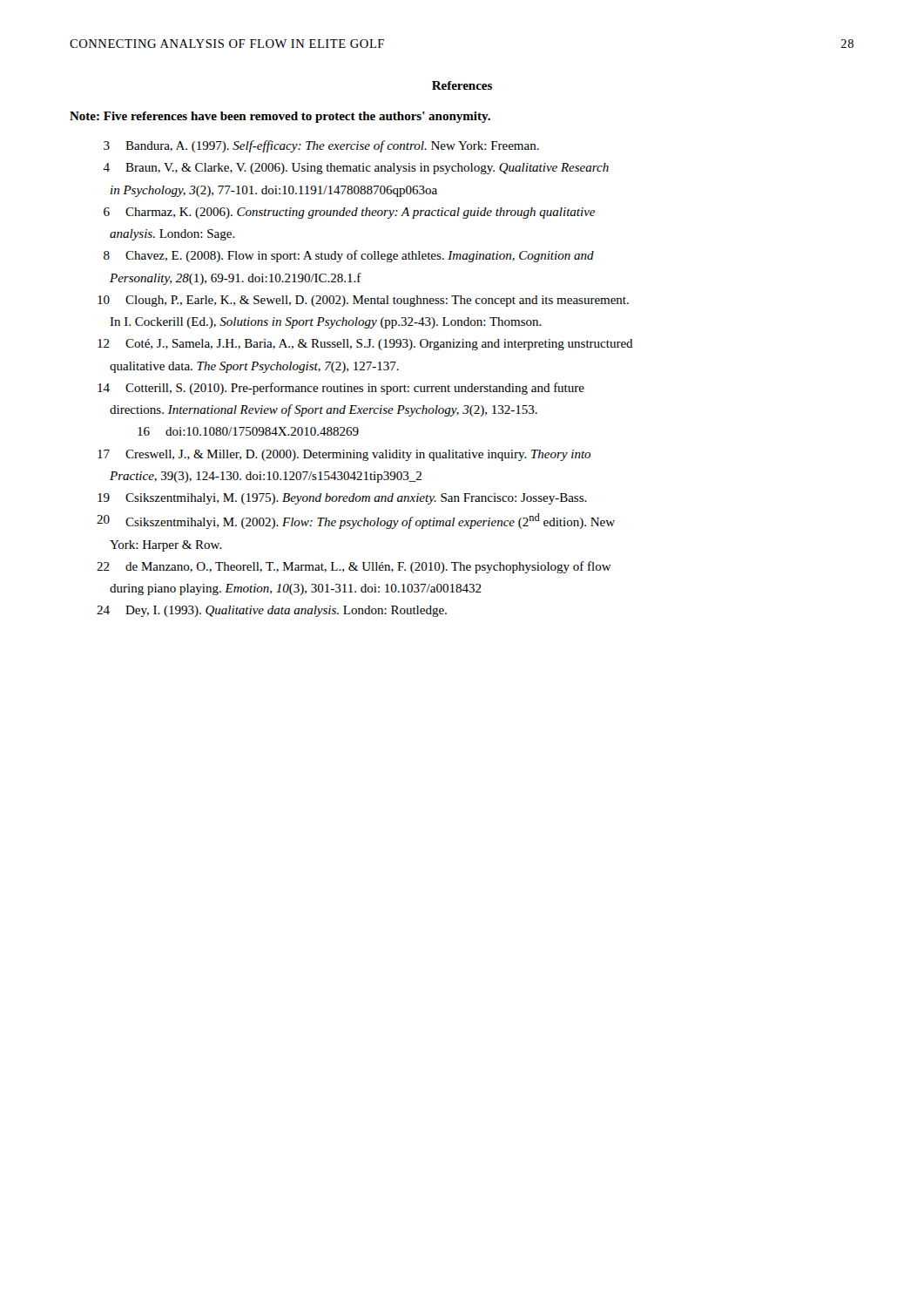924x1307 pixels.
Task: Locate the list item with the text "4 Braun, V., & Clarke,"
Action: click(462, 168)
